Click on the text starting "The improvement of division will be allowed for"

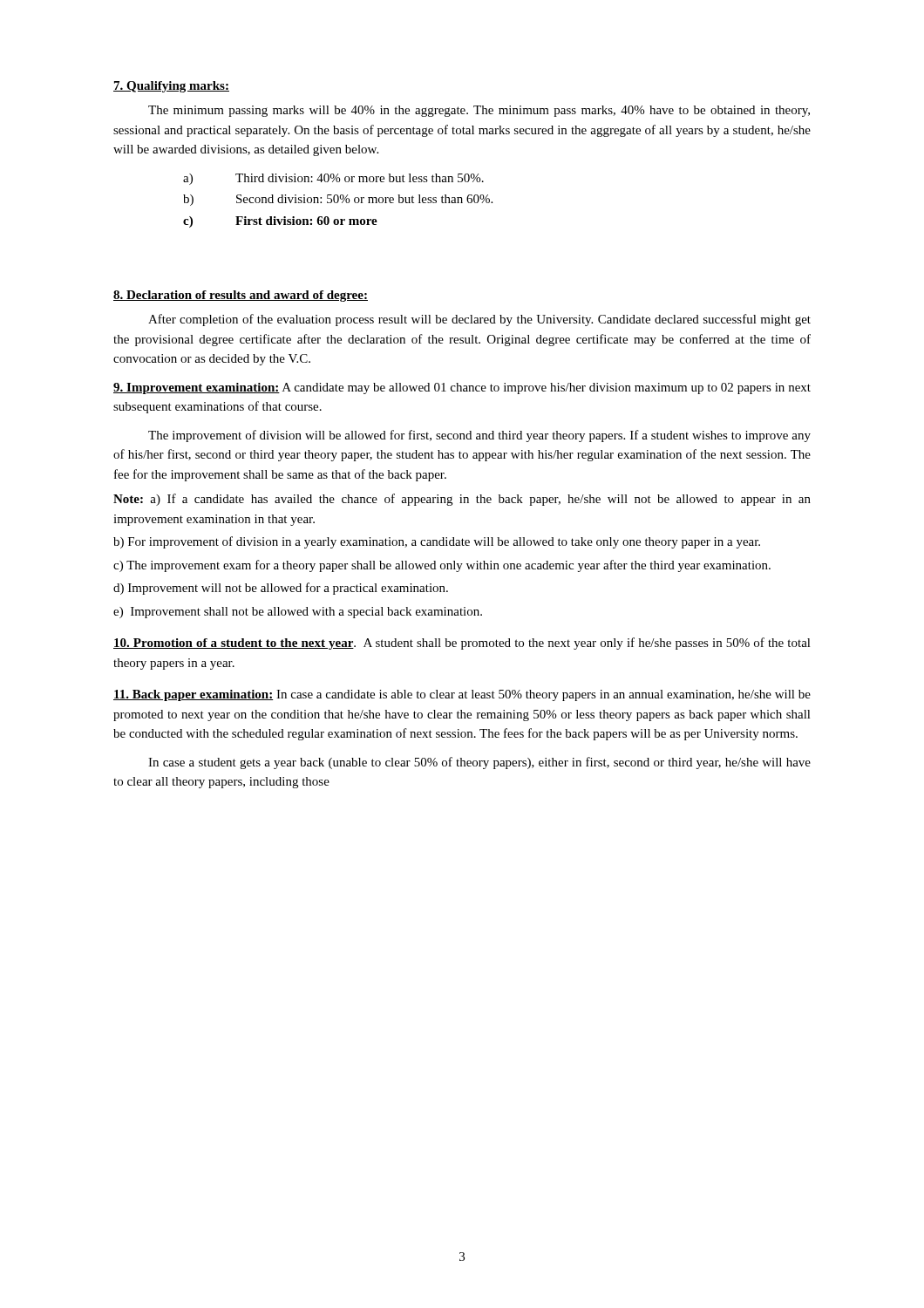[x=462, y=455]
